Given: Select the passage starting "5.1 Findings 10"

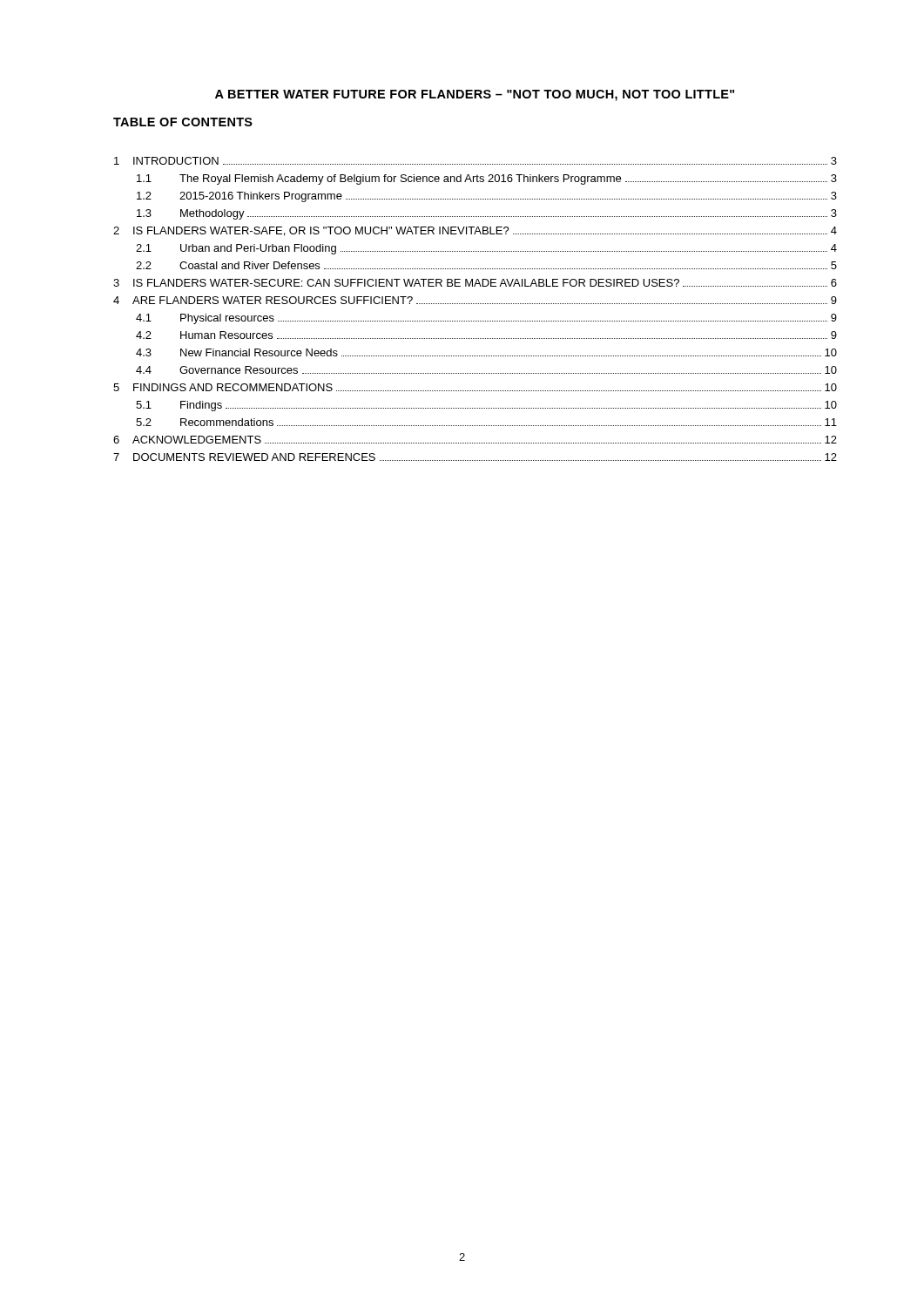Looking at the screenshot, I should pos(475,404).
